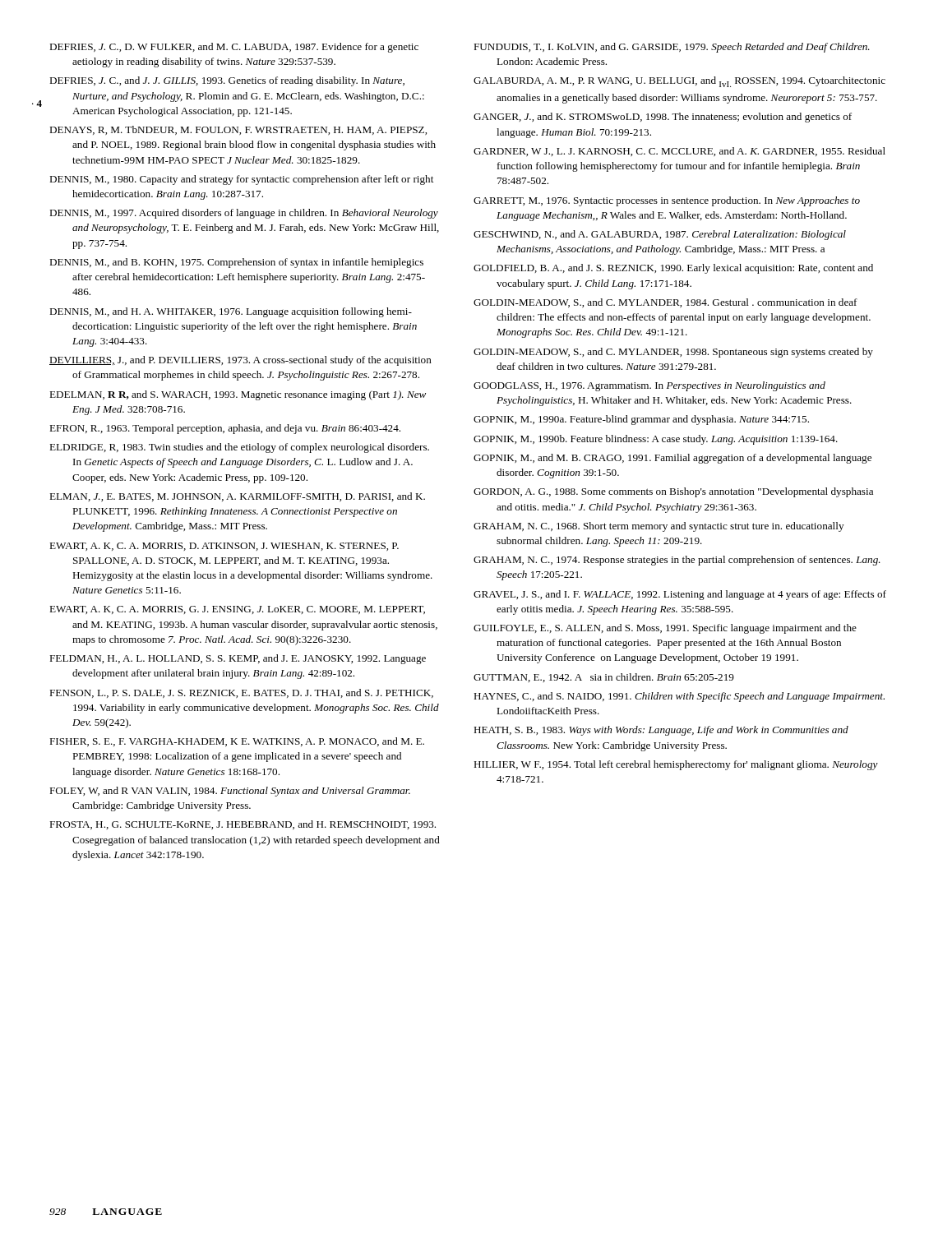Find the region starting "EWART, A. K, C. A. MORRIS, D. ATKINSON,"

click(241, 567)
